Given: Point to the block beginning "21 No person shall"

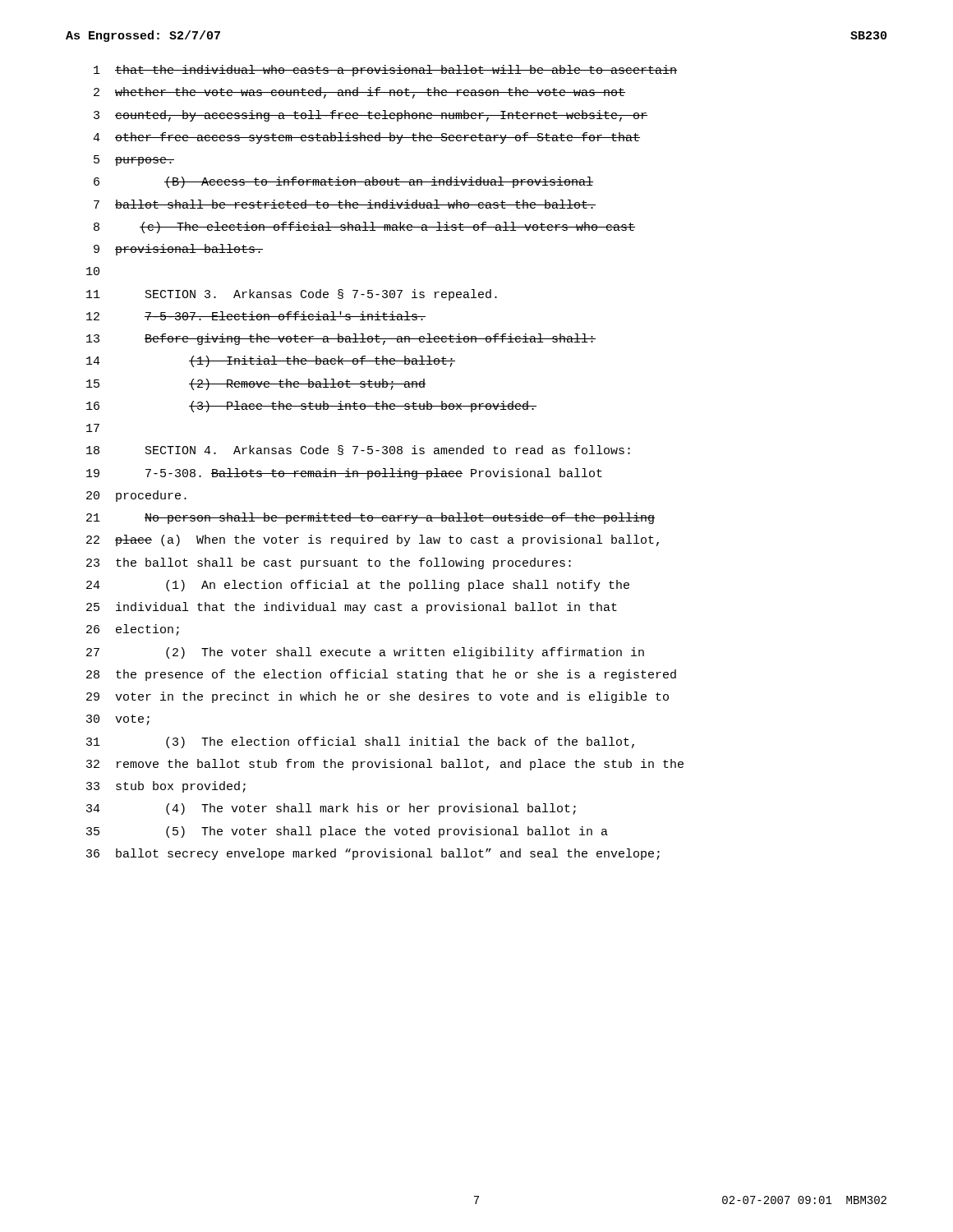Looking at the screenshot, I should tap(476, 519).
